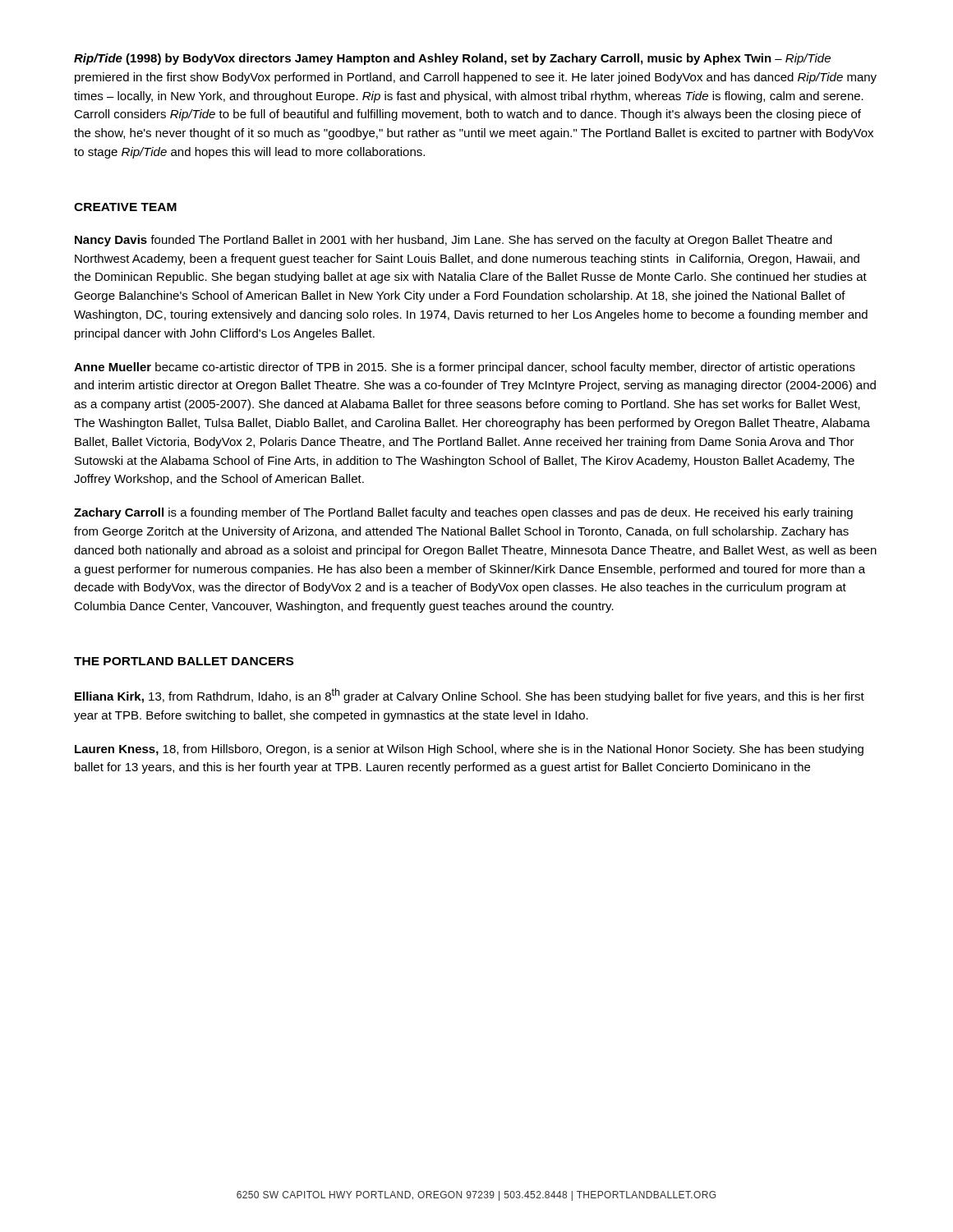Select the region starting "Elliana Kirk, 13, from Rathdrum, Idaho,"
953x1232 pixels.
tap(469, 704)
